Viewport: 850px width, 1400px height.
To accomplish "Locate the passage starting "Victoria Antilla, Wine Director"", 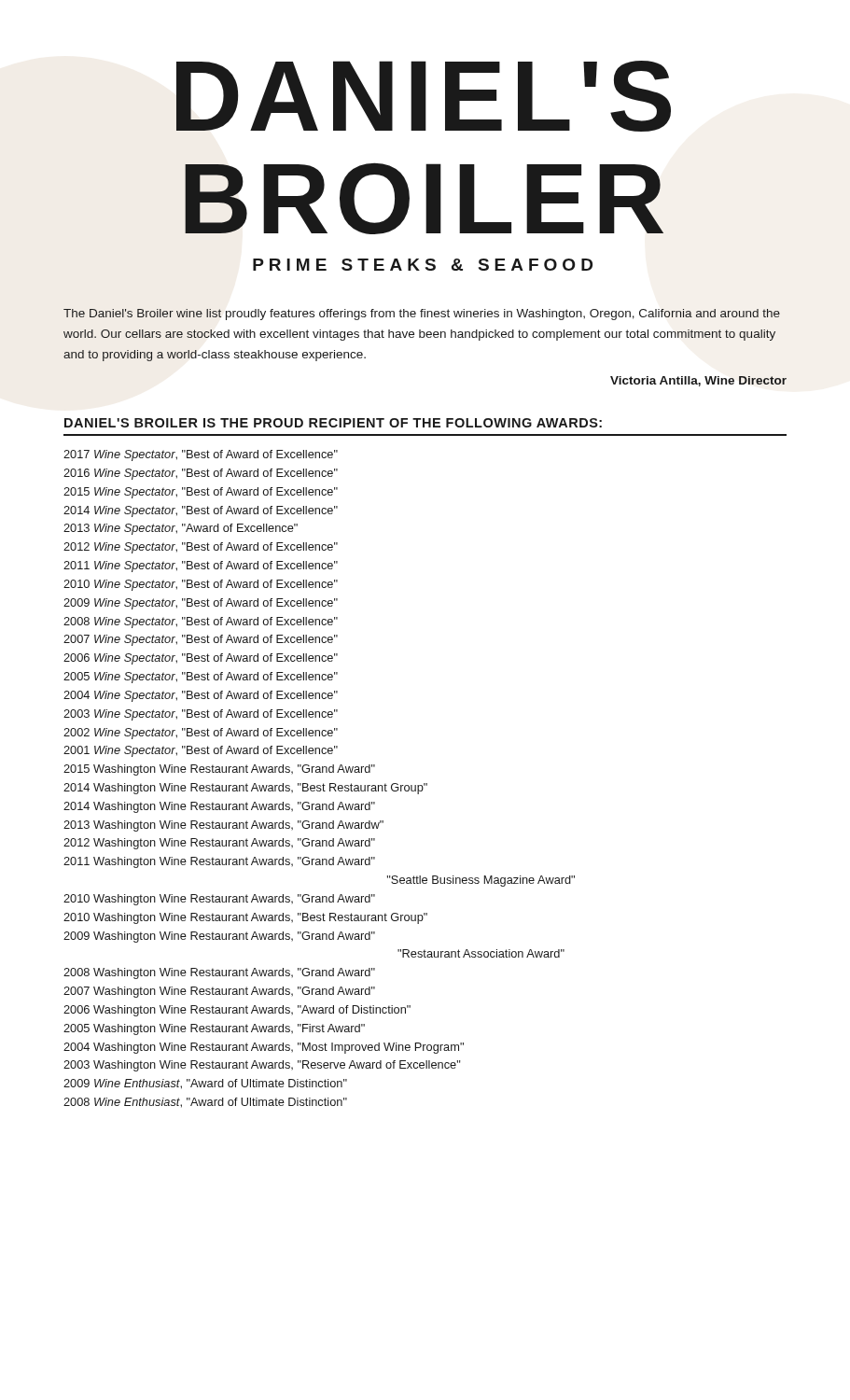I will (698, 380).
